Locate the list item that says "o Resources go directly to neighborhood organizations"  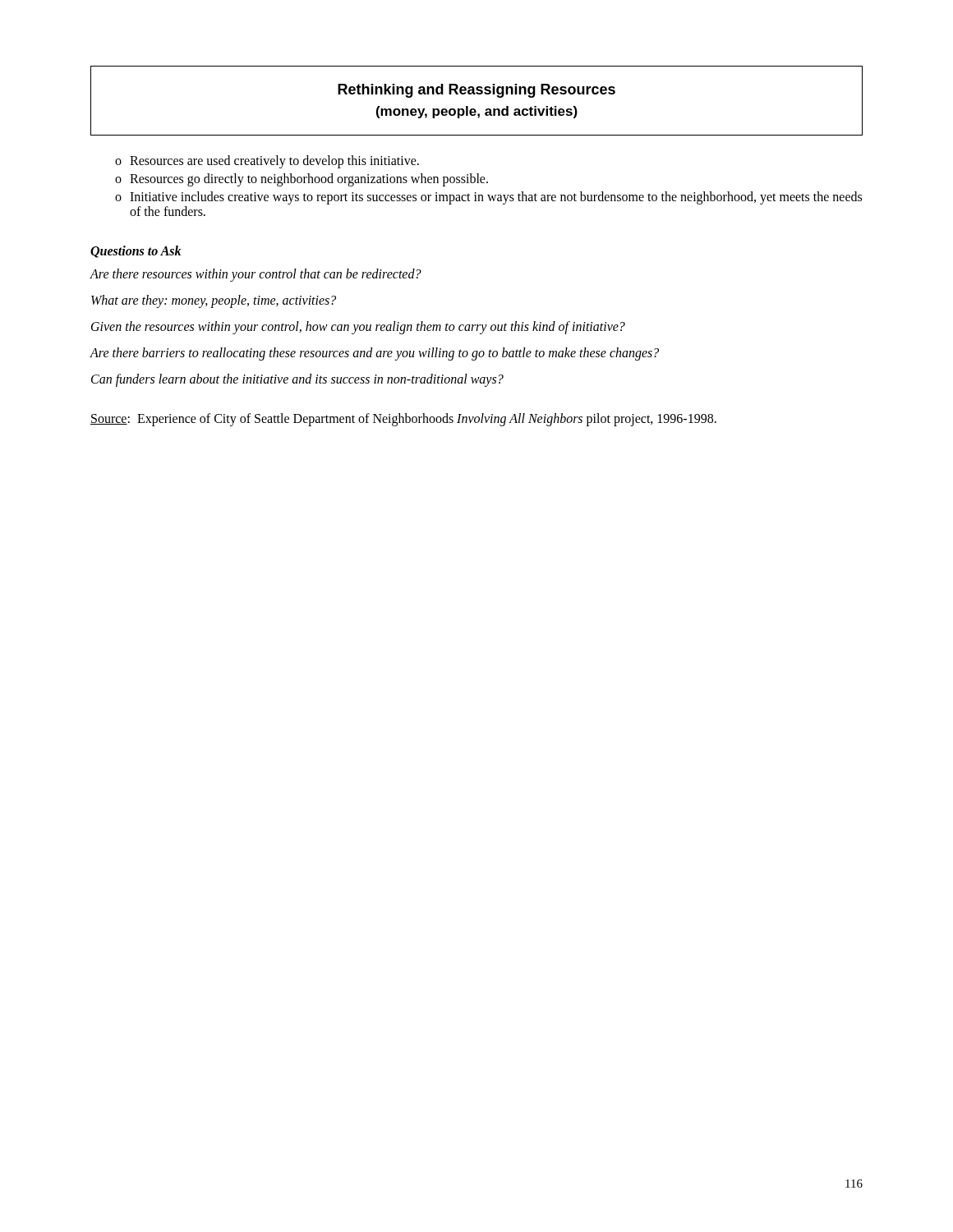302,179
